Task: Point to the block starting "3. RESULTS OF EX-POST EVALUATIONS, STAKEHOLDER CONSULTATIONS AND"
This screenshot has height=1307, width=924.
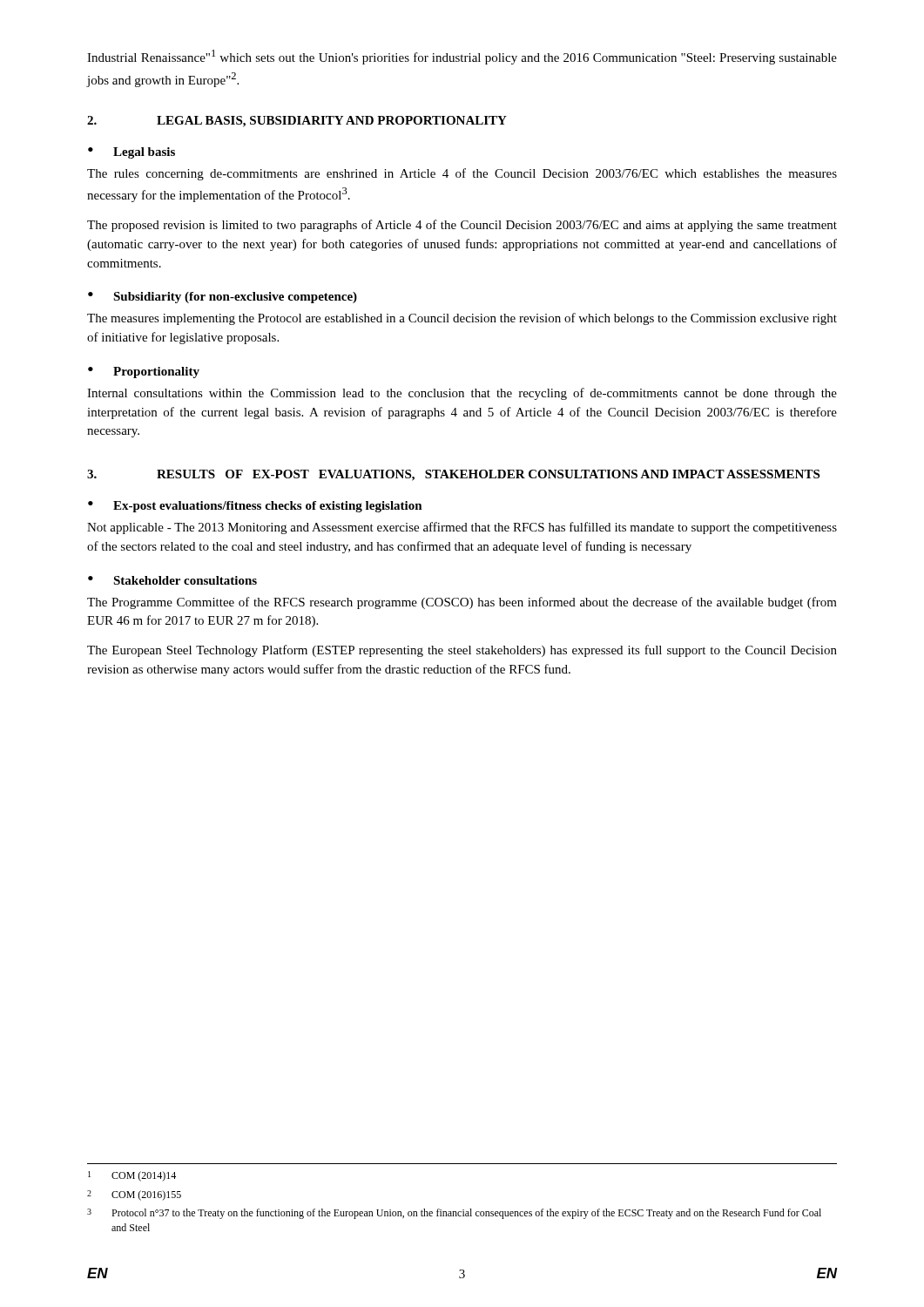Action: 462,474
